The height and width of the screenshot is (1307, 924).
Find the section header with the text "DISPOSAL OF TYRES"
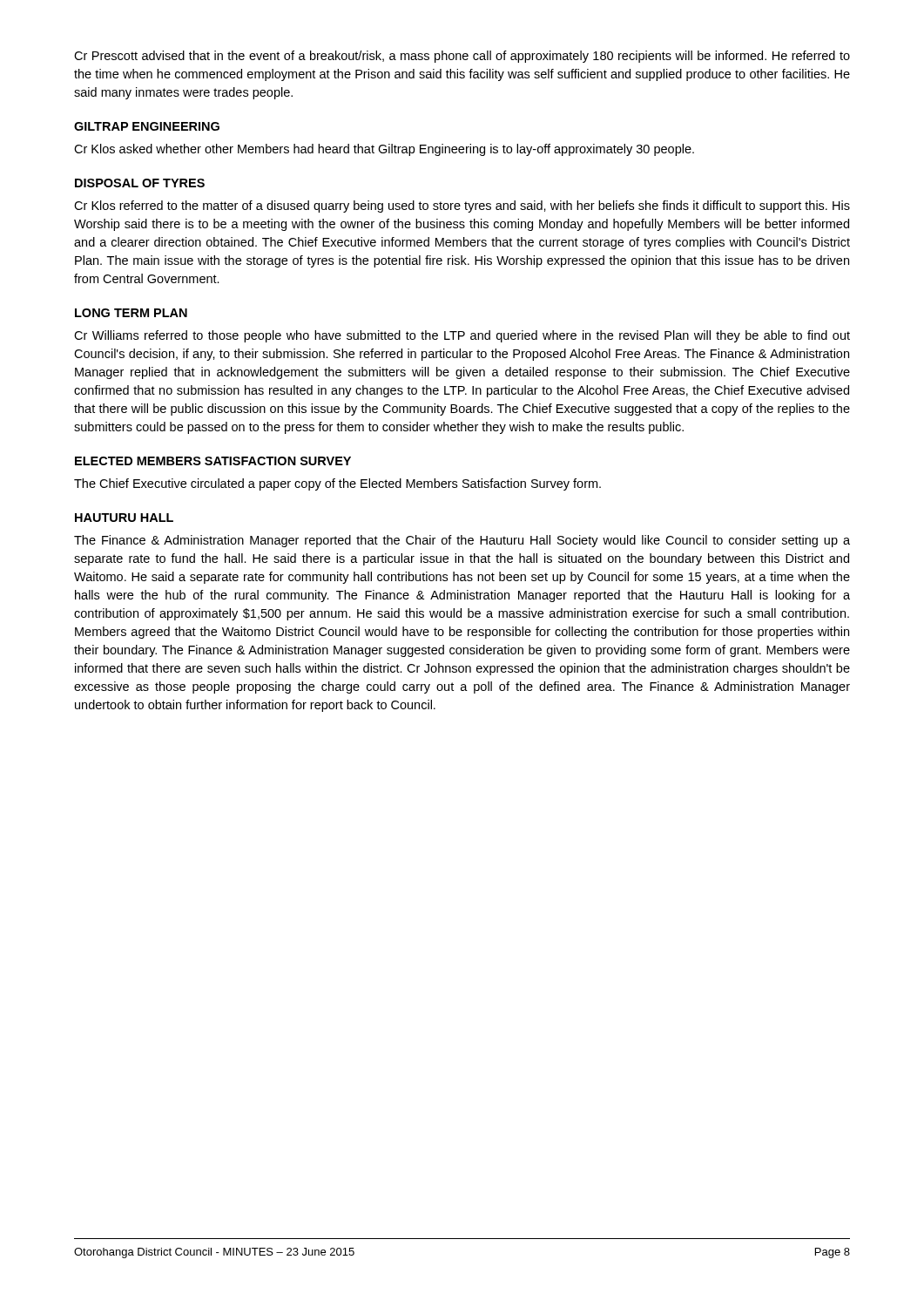coord(140,183)
